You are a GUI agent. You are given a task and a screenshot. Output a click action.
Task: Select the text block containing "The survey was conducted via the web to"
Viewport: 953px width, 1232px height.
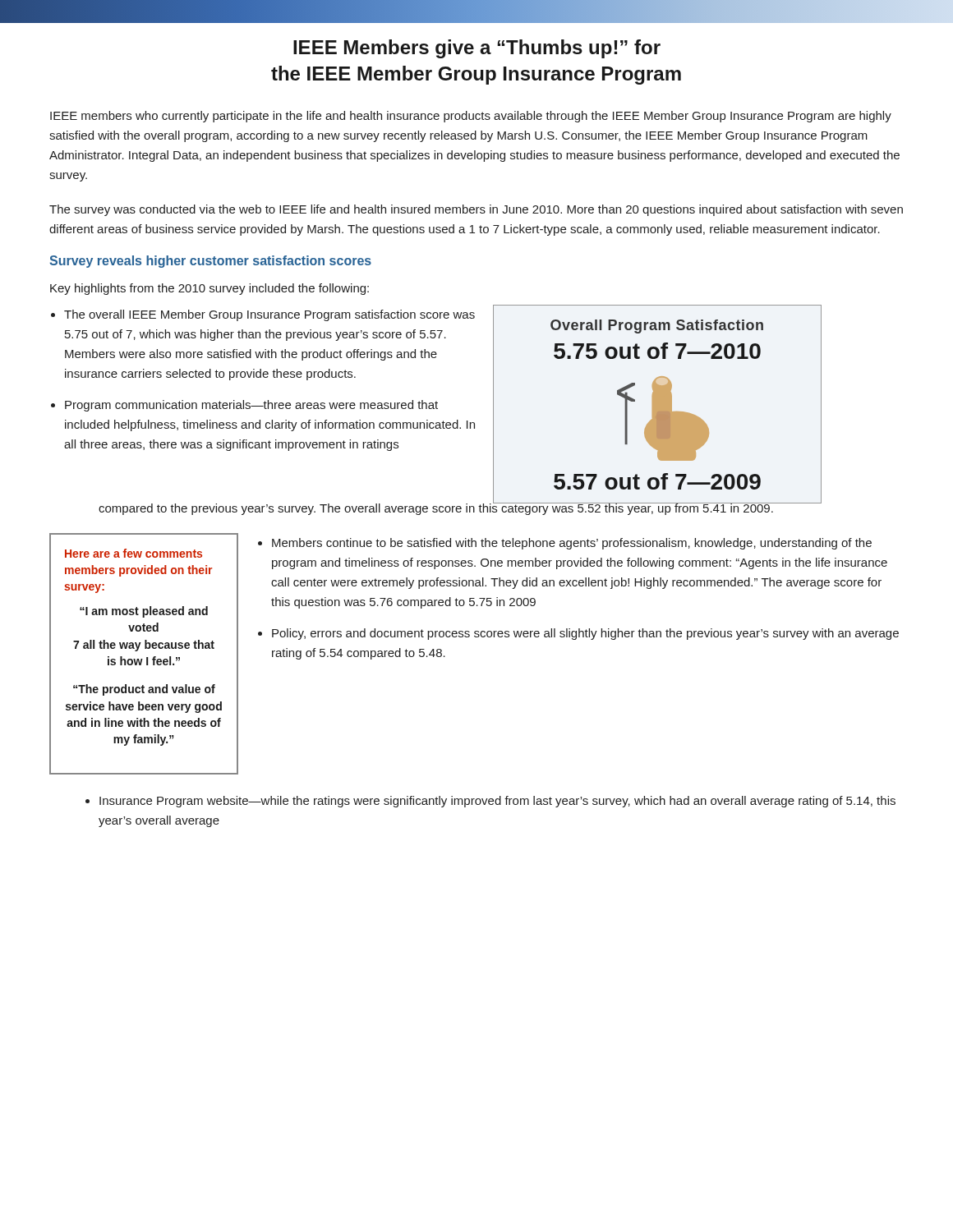tap(476, 219)
